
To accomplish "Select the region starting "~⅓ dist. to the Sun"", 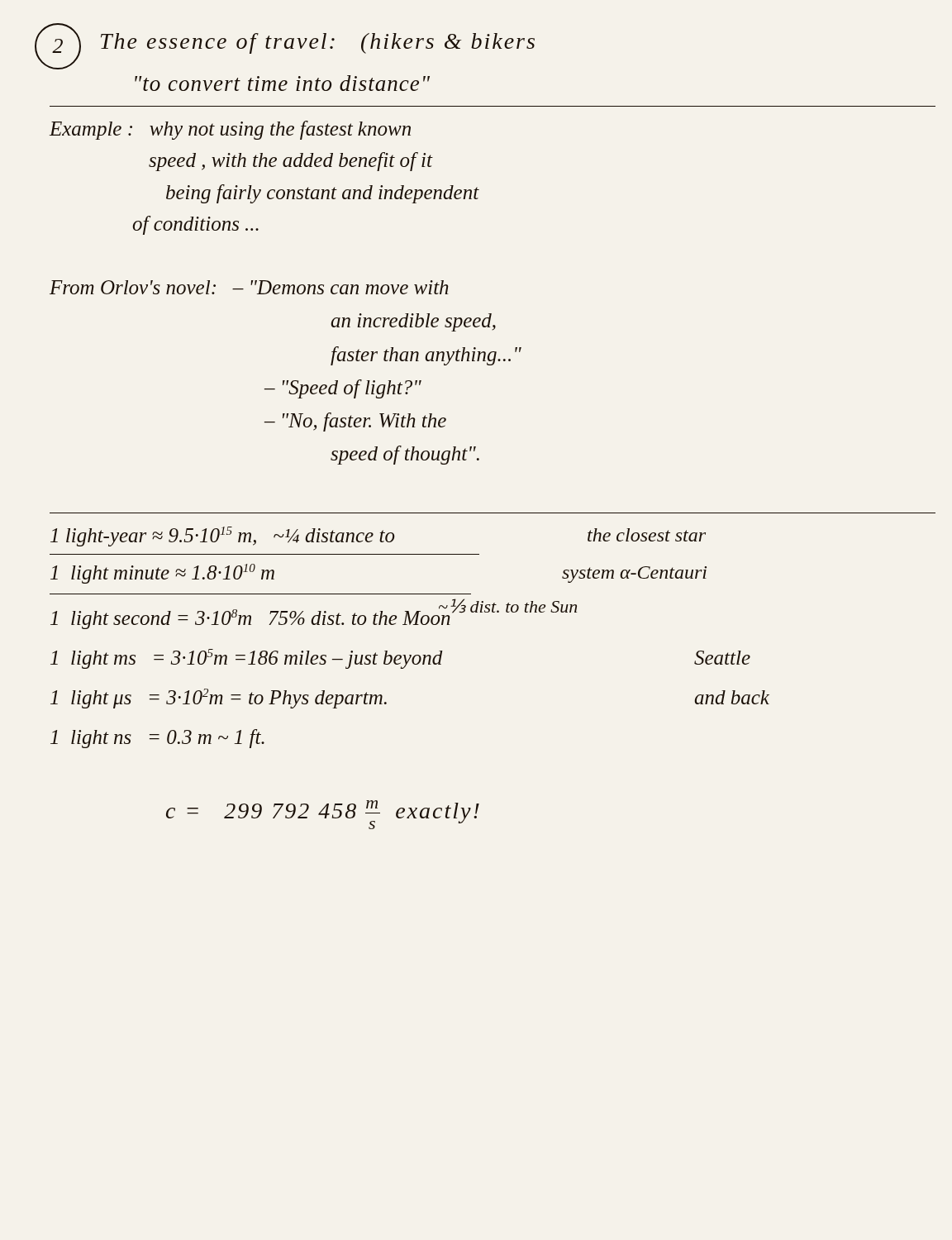I will pyautogui.click(x=508, y=606).
